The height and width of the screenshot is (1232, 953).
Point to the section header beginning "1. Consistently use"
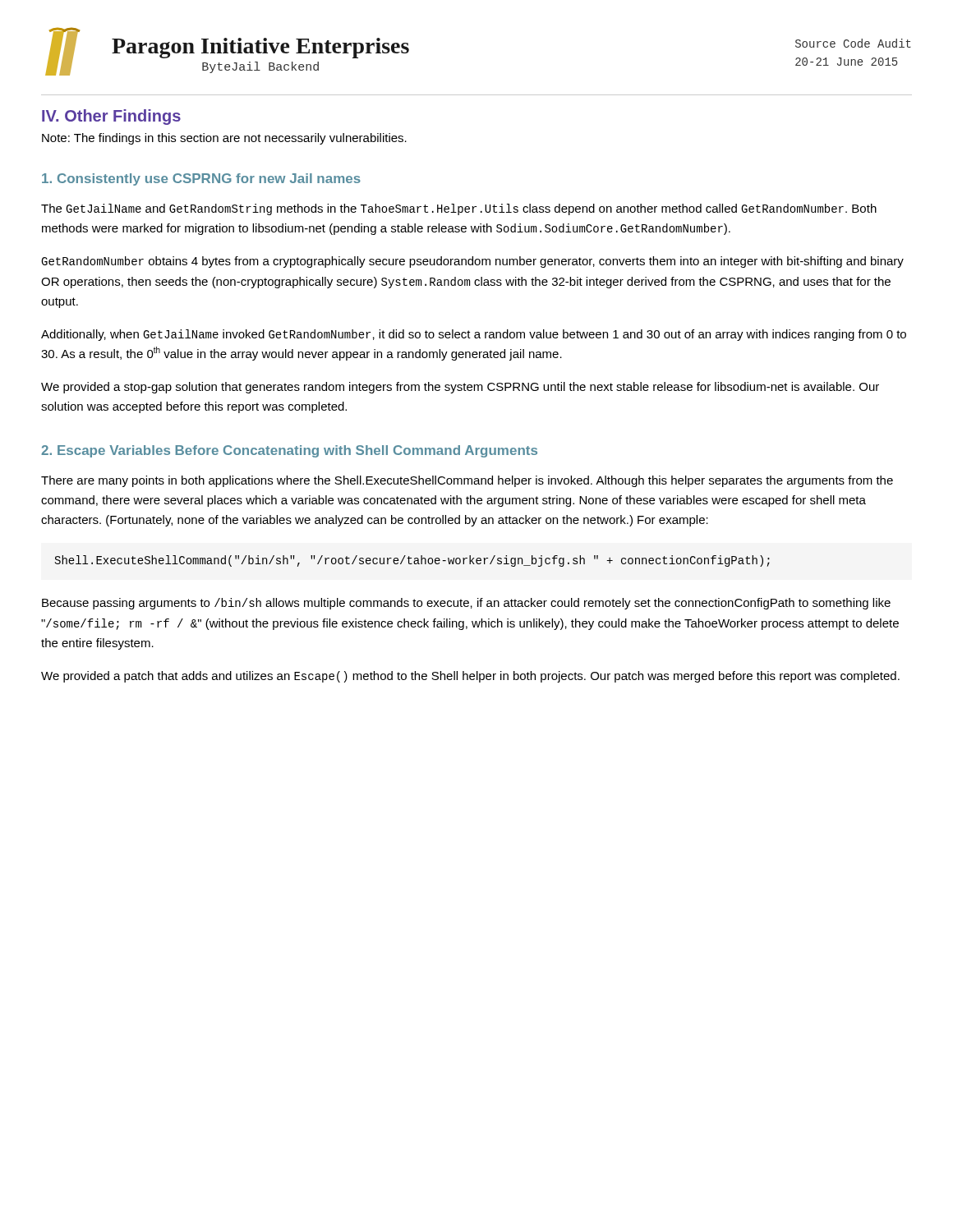point(201,178)
